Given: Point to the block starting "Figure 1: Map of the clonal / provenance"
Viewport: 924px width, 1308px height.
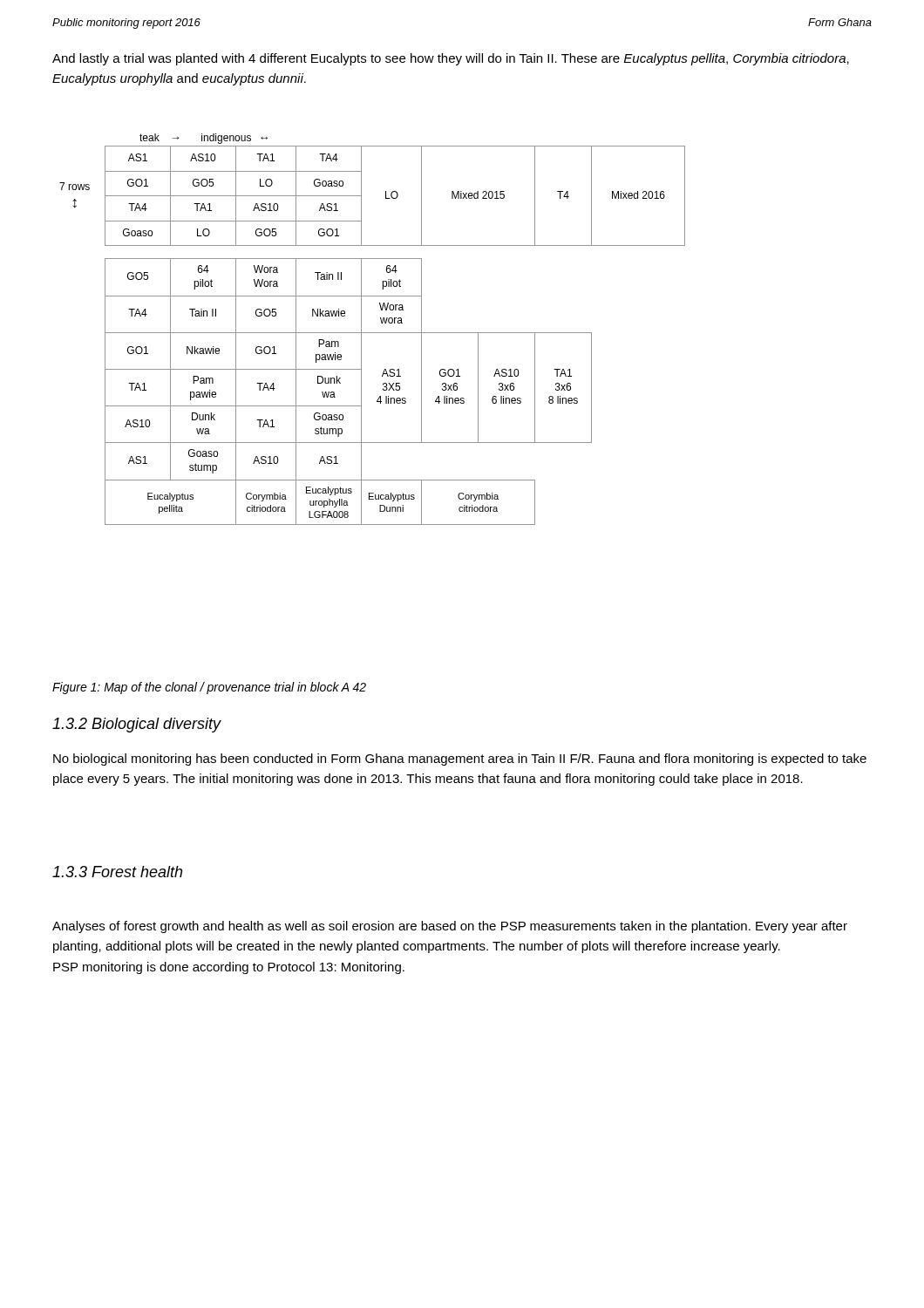Looking at the screenshot, I should pyautogui.click(x=209, y=687).
